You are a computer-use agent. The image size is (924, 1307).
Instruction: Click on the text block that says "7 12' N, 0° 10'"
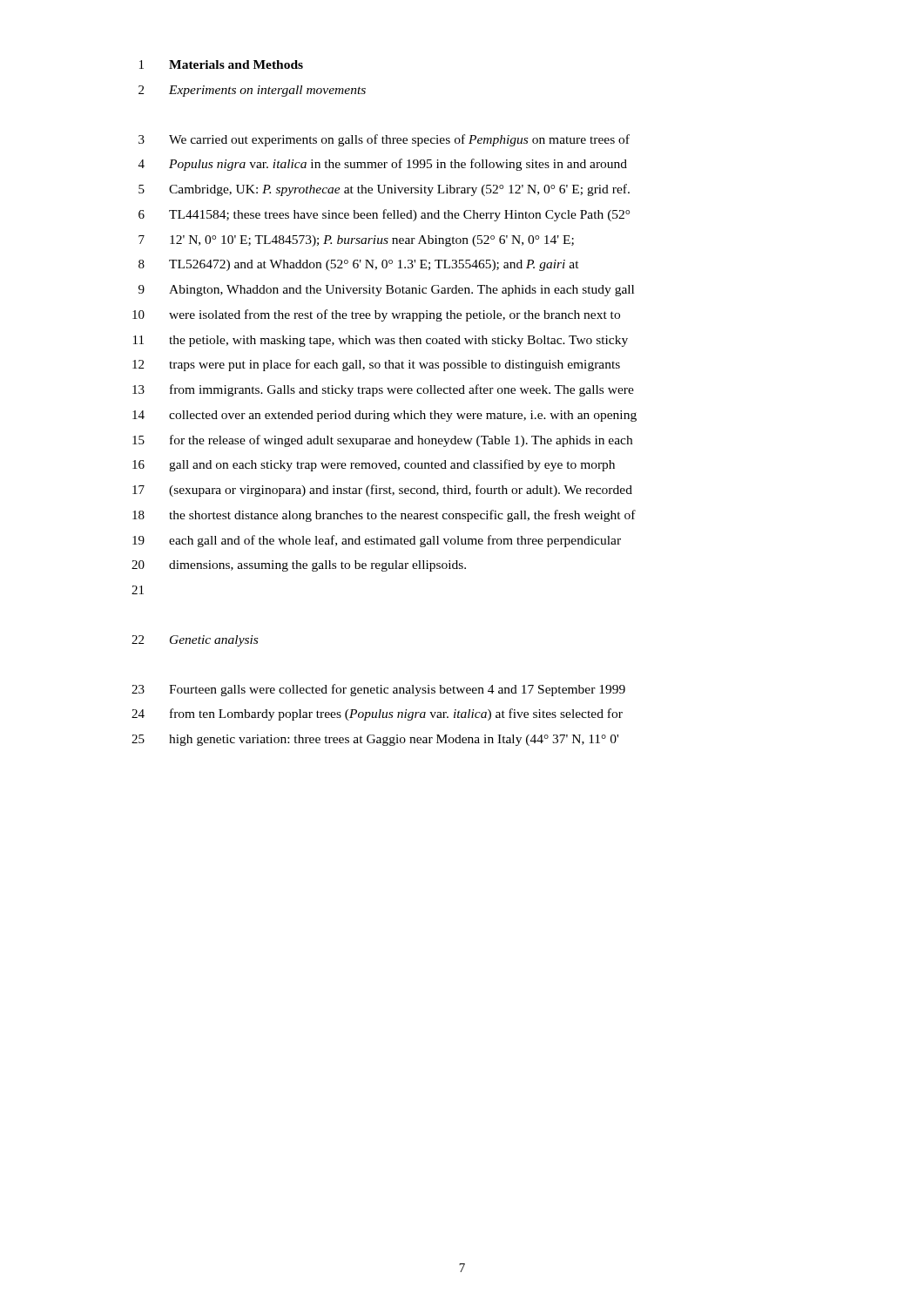[x=475, y=240]
